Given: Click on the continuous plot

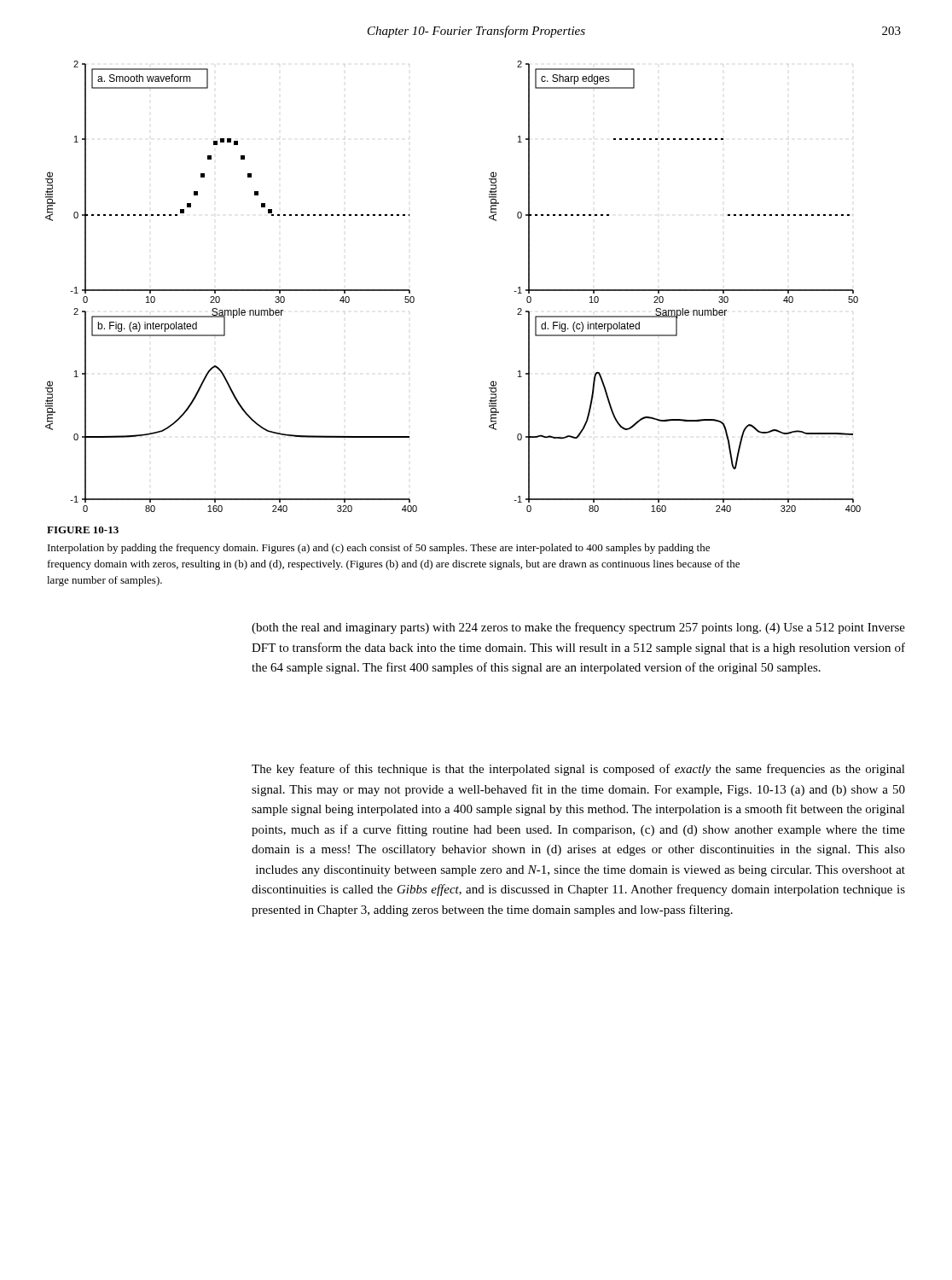Looking at the screenshot, I should pos(478,282).
